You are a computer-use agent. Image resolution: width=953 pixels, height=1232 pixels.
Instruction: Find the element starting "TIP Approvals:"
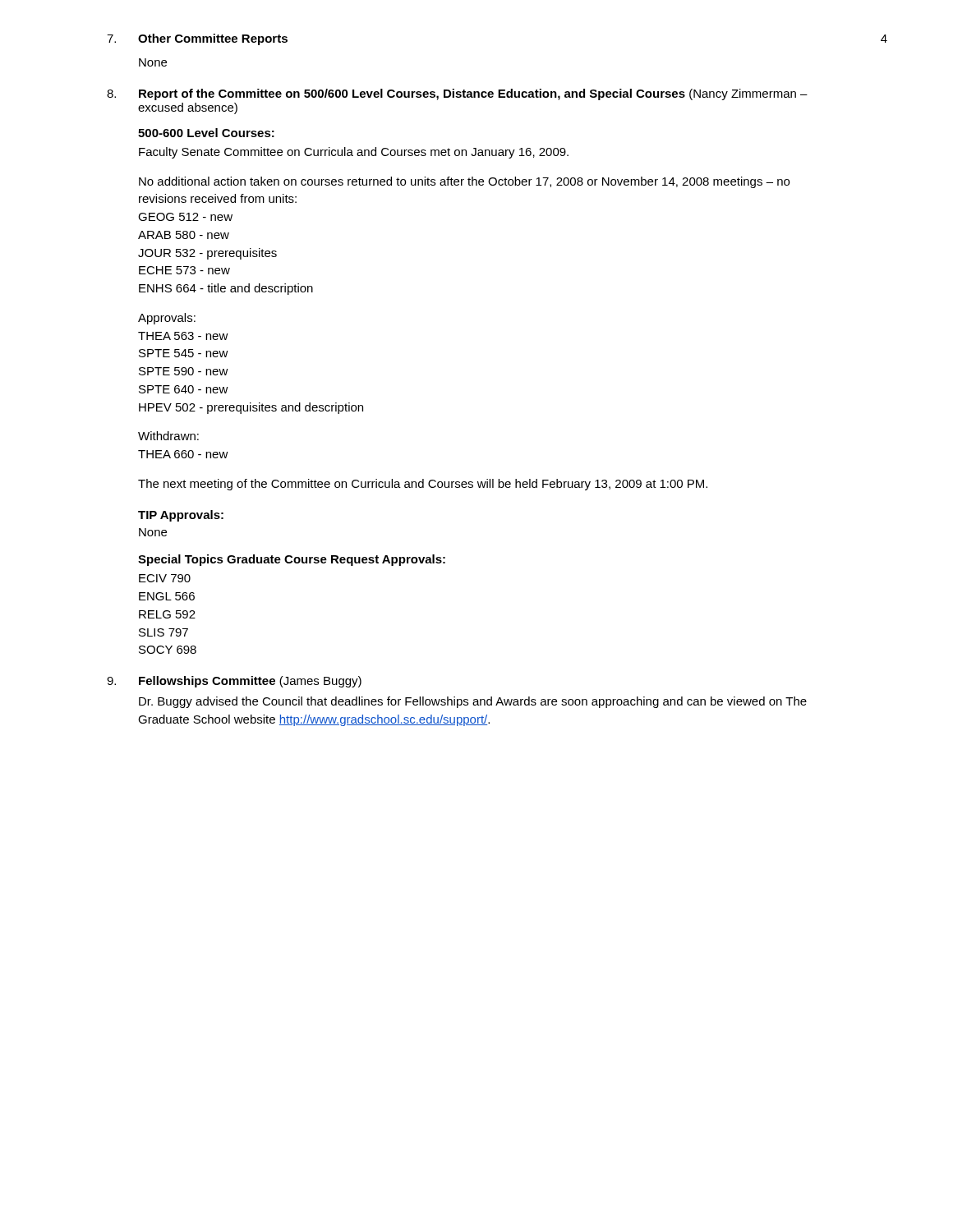pyautogui.click(x=181, y=514)
